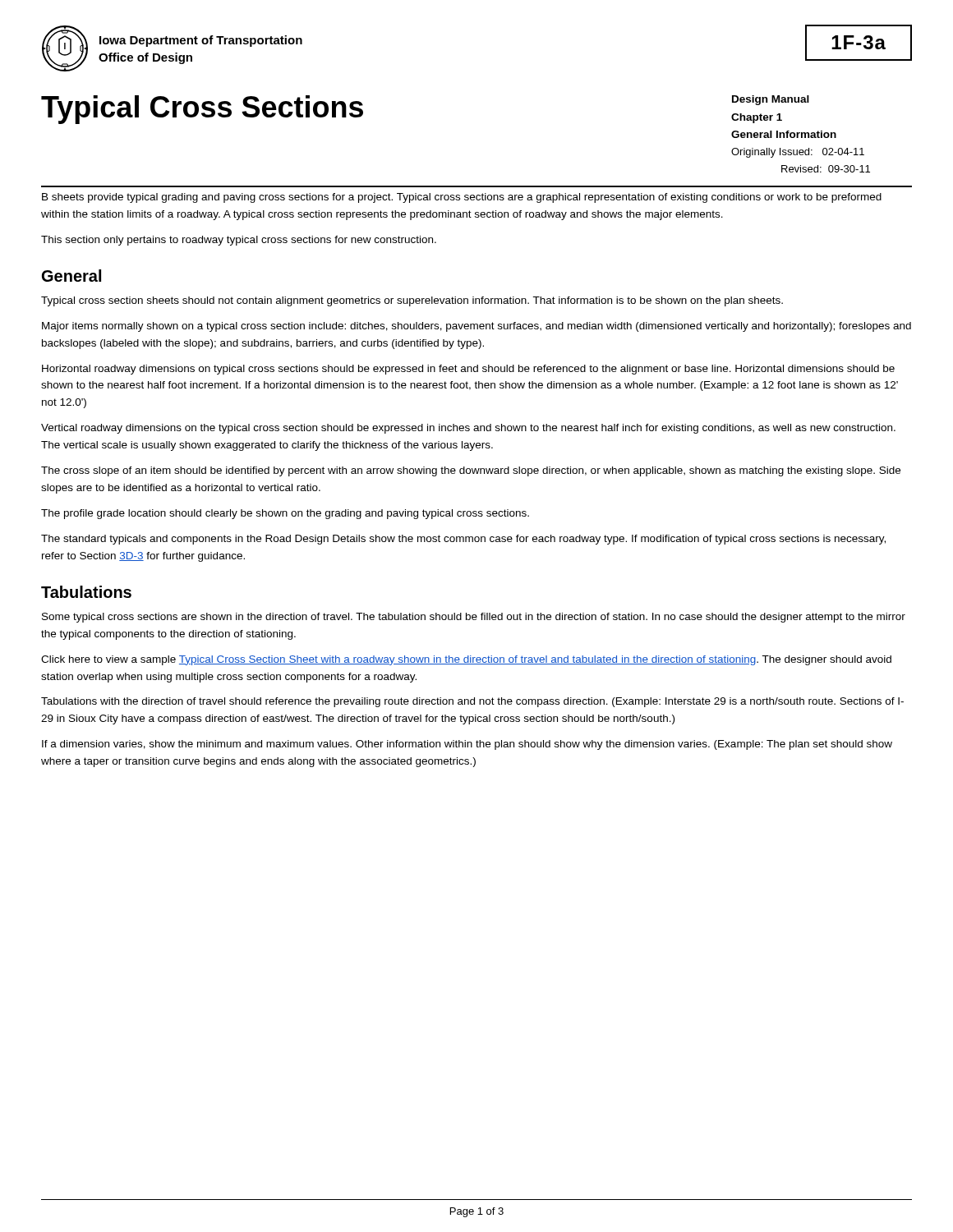Click on the text block that says "Design Manual Chapter 1 General Information Originally"
This screenshot has height=1232, width=953.
(x=822, y=134)
